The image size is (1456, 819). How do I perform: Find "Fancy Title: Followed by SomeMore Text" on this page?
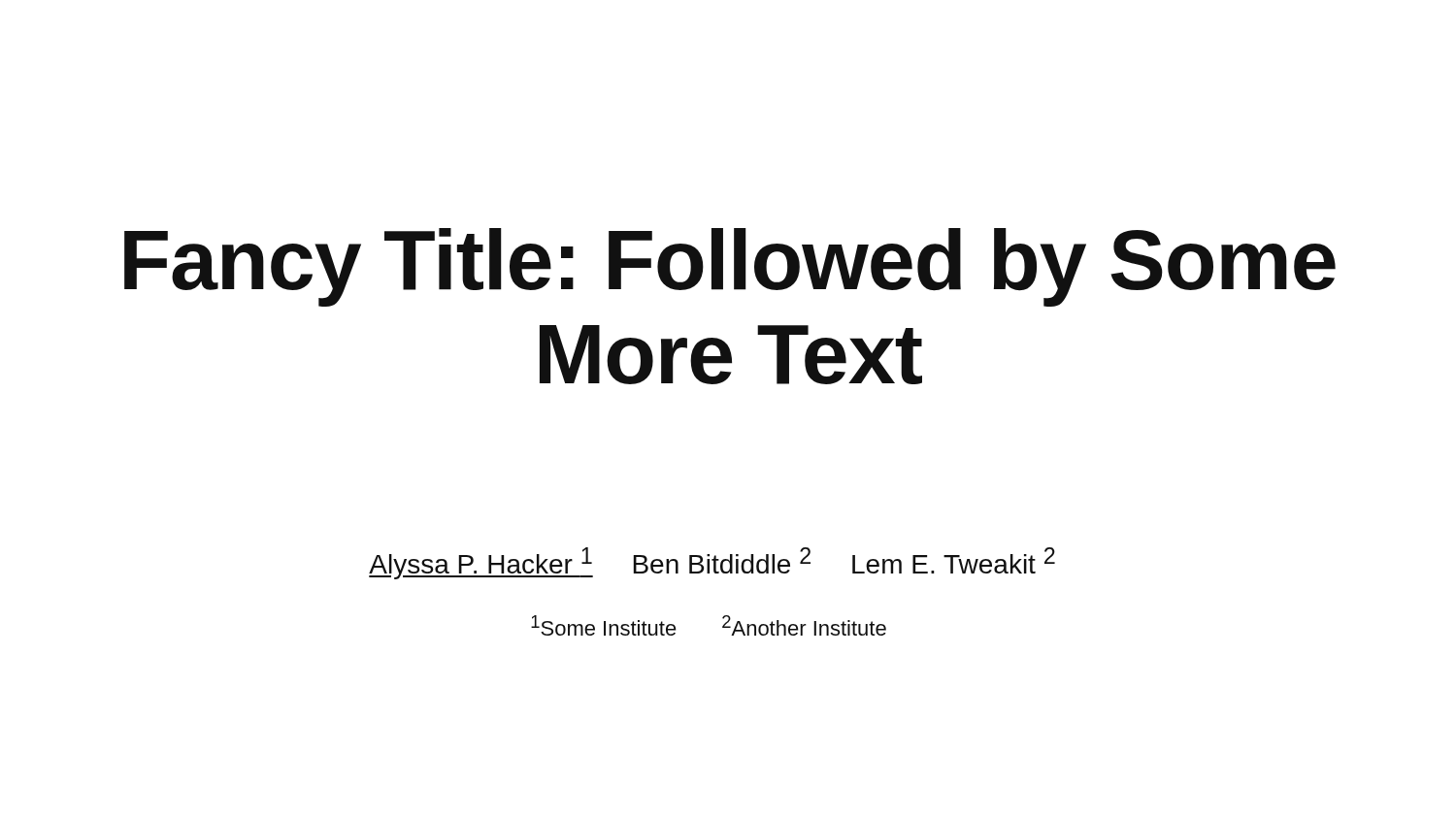pos(728,307)
